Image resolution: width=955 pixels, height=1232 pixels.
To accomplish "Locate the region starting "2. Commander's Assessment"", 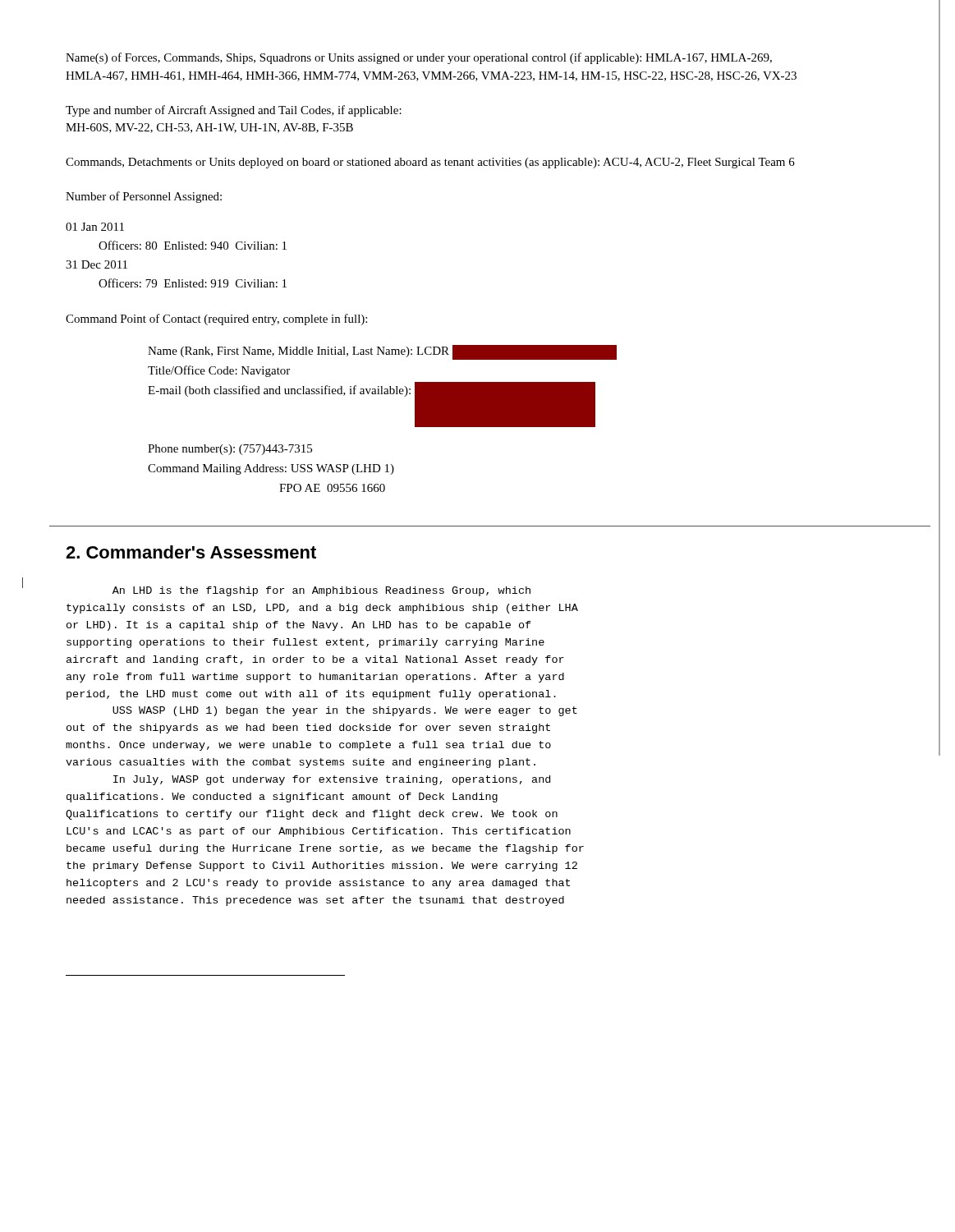I will pos(191,552).
